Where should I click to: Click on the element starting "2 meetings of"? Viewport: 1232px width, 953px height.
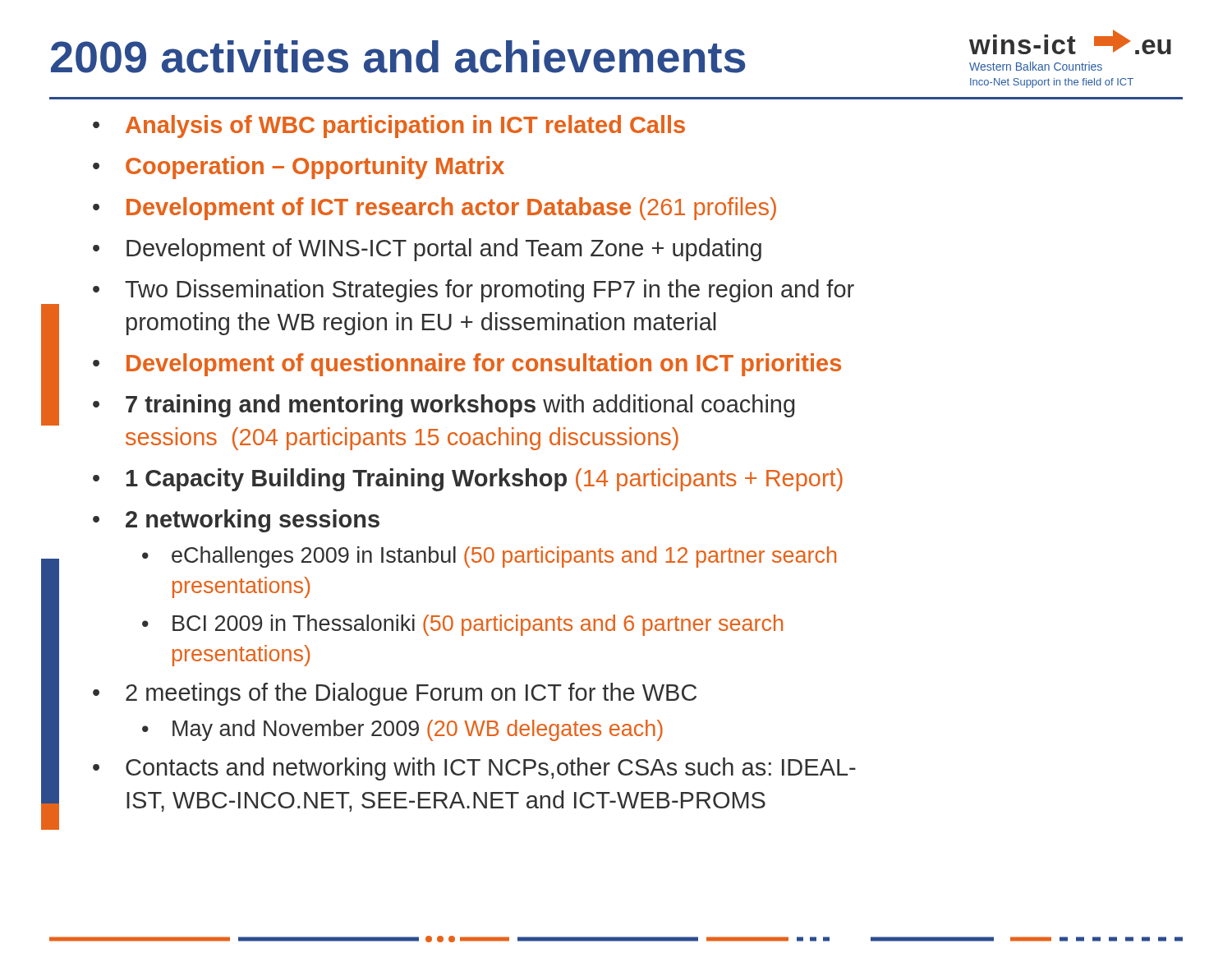pos(654,712)
